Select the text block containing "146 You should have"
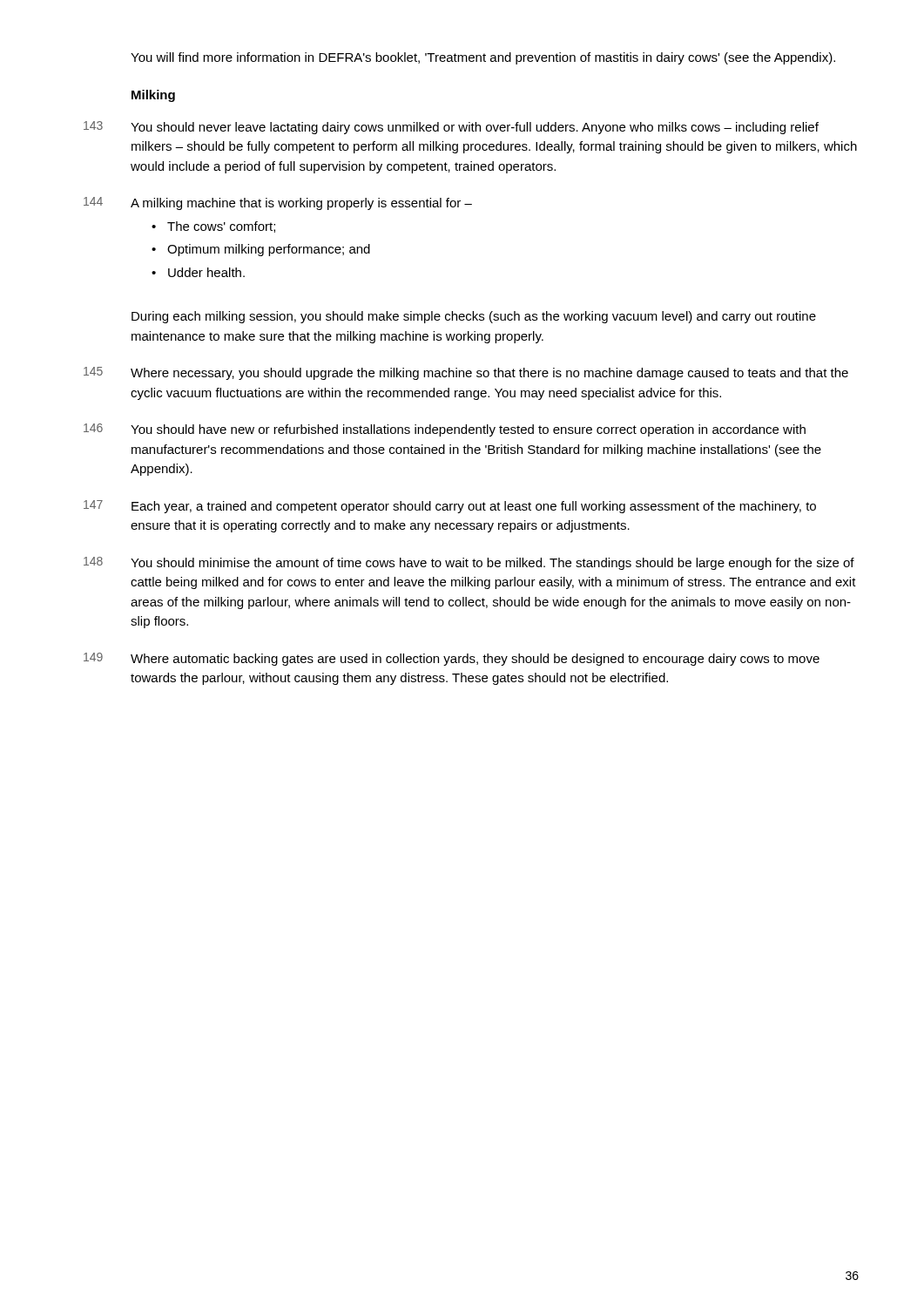The height and width of the screenshot is (1307, 924). point(471,449)
